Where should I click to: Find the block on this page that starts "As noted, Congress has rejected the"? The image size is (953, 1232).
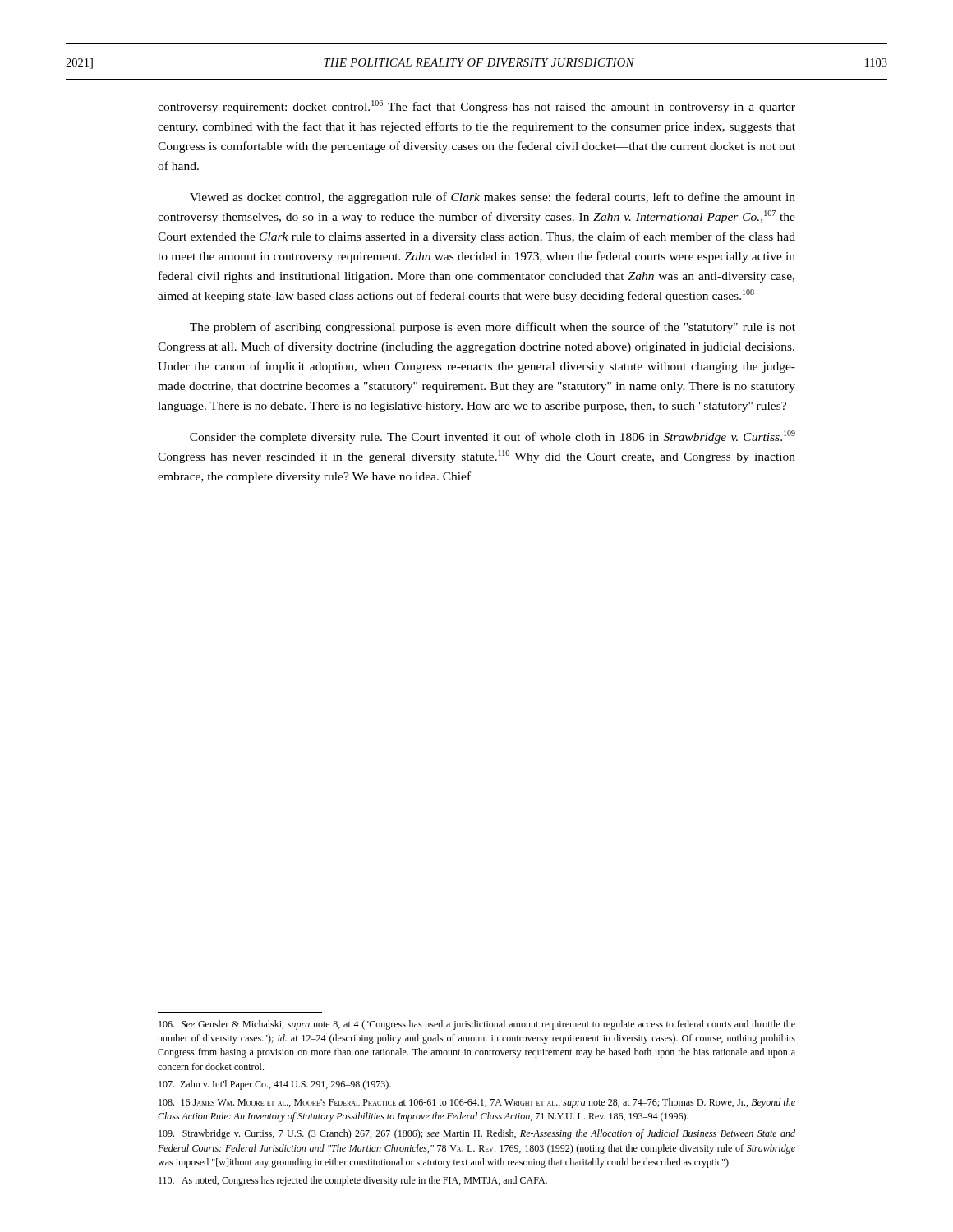point(353,1180)
